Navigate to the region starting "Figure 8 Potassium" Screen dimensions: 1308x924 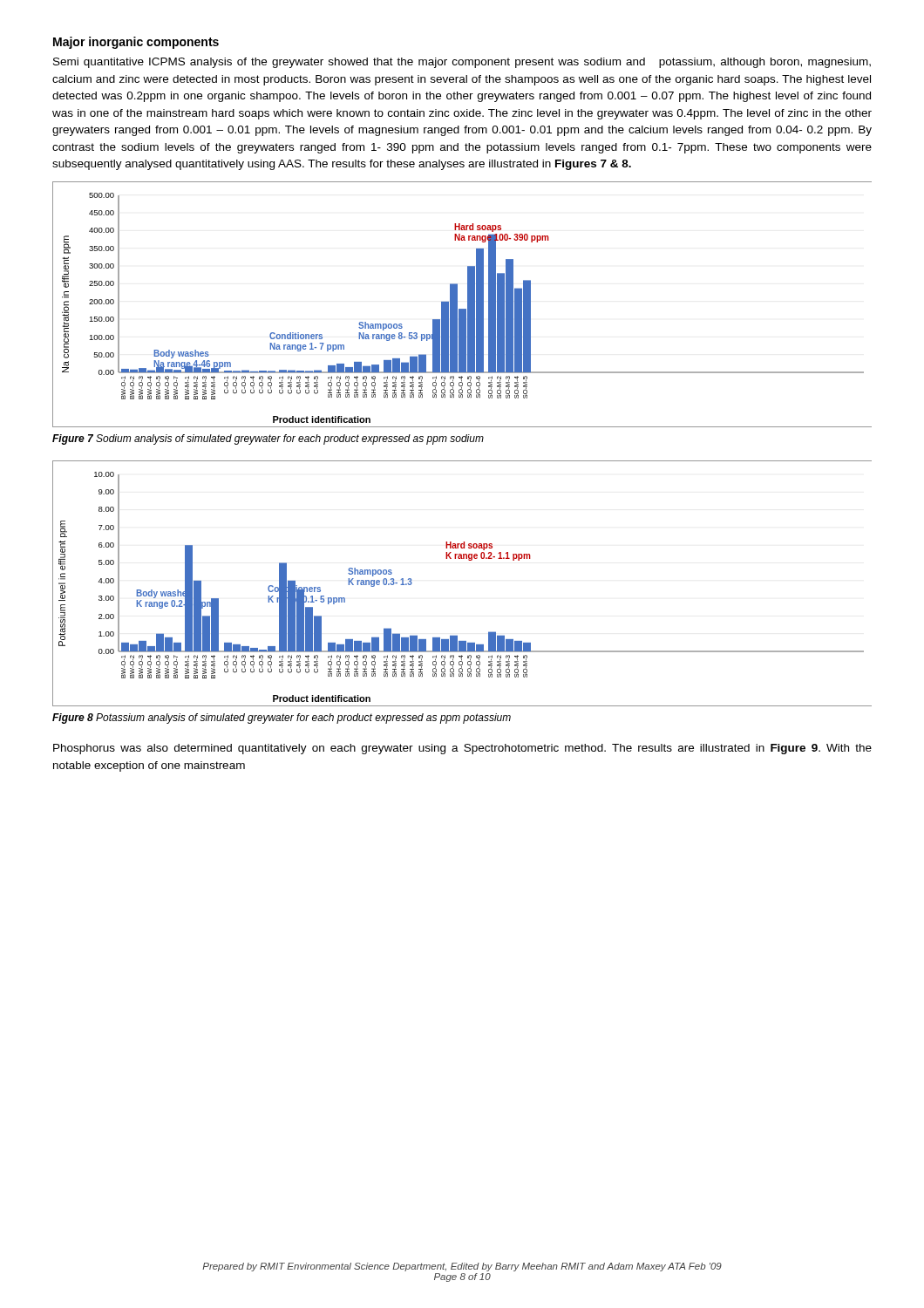(282, 718)
